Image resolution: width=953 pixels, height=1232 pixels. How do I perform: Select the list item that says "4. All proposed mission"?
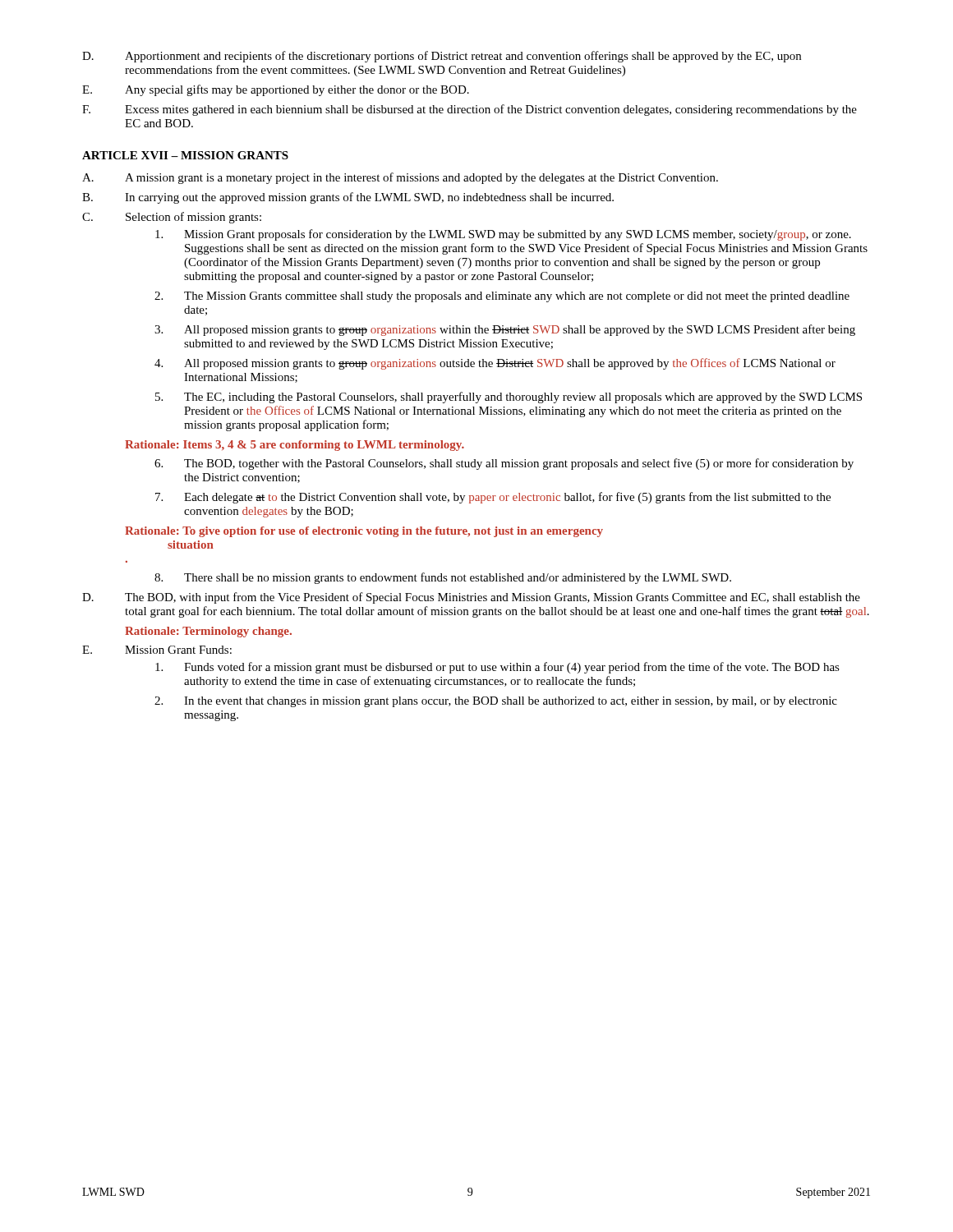513,370
